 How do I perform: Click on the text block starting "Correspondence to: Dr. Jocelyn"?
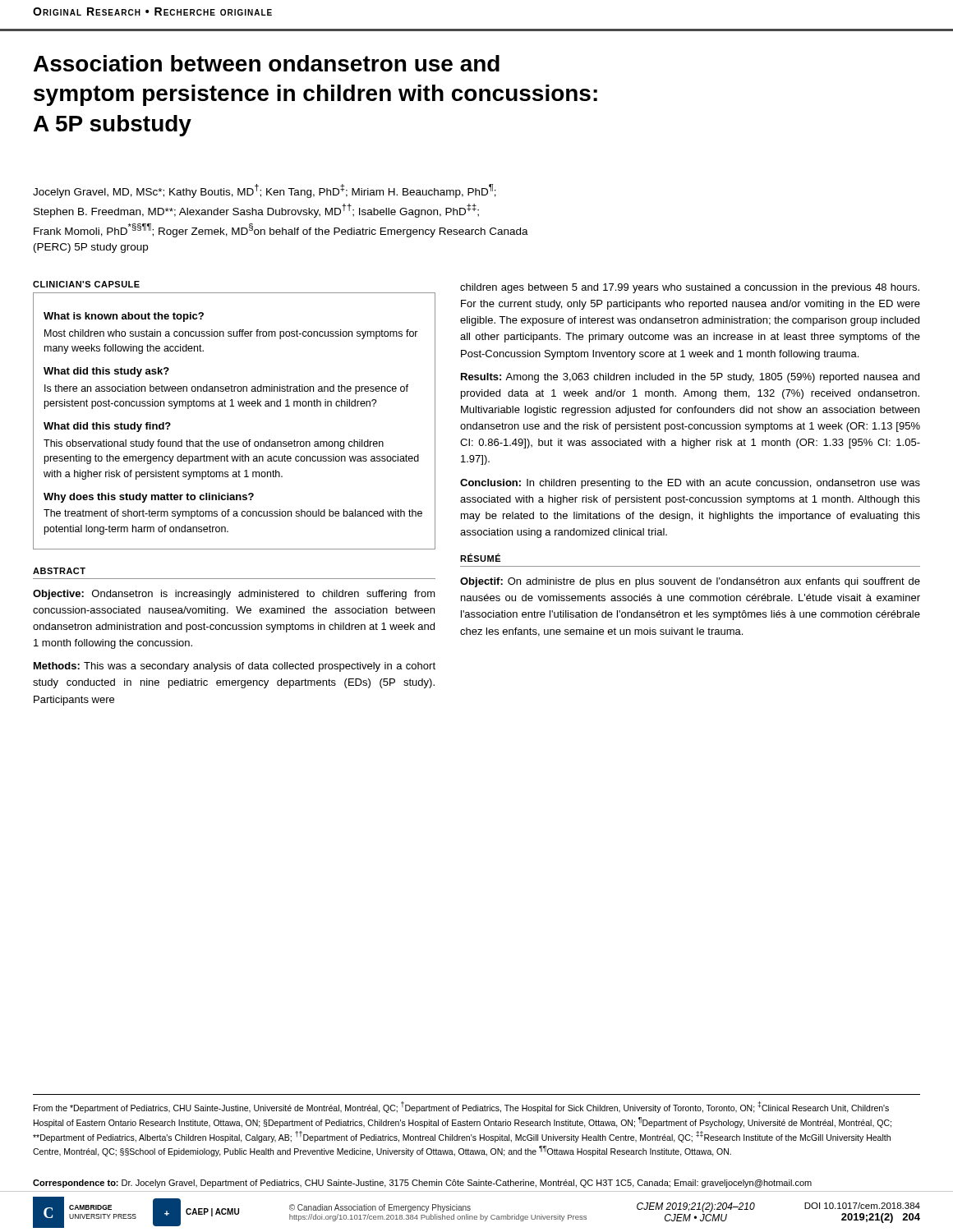[422, 1182]
